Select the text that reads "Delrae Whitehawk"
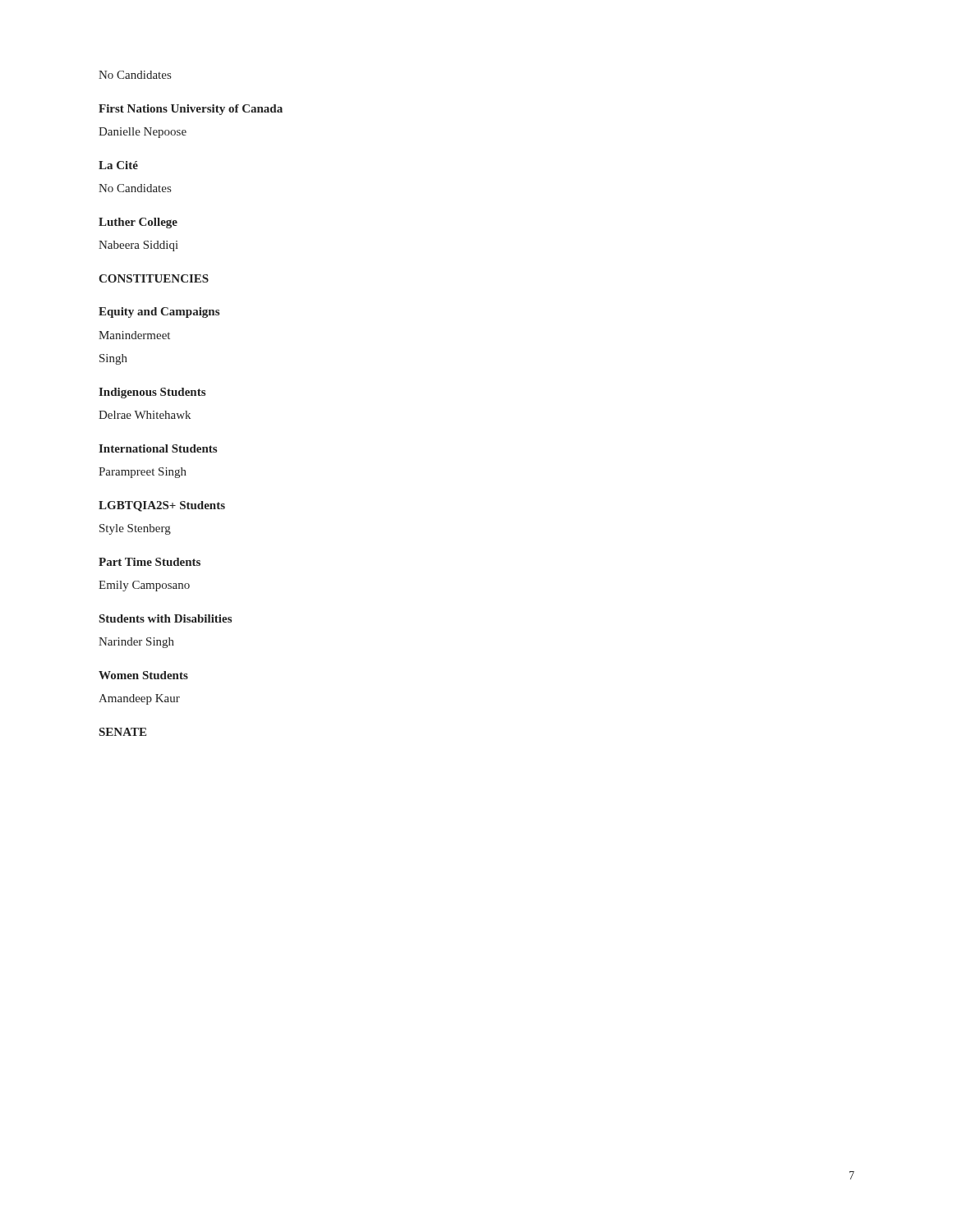This screenshot has width=953, height=1232. point(145,415)
